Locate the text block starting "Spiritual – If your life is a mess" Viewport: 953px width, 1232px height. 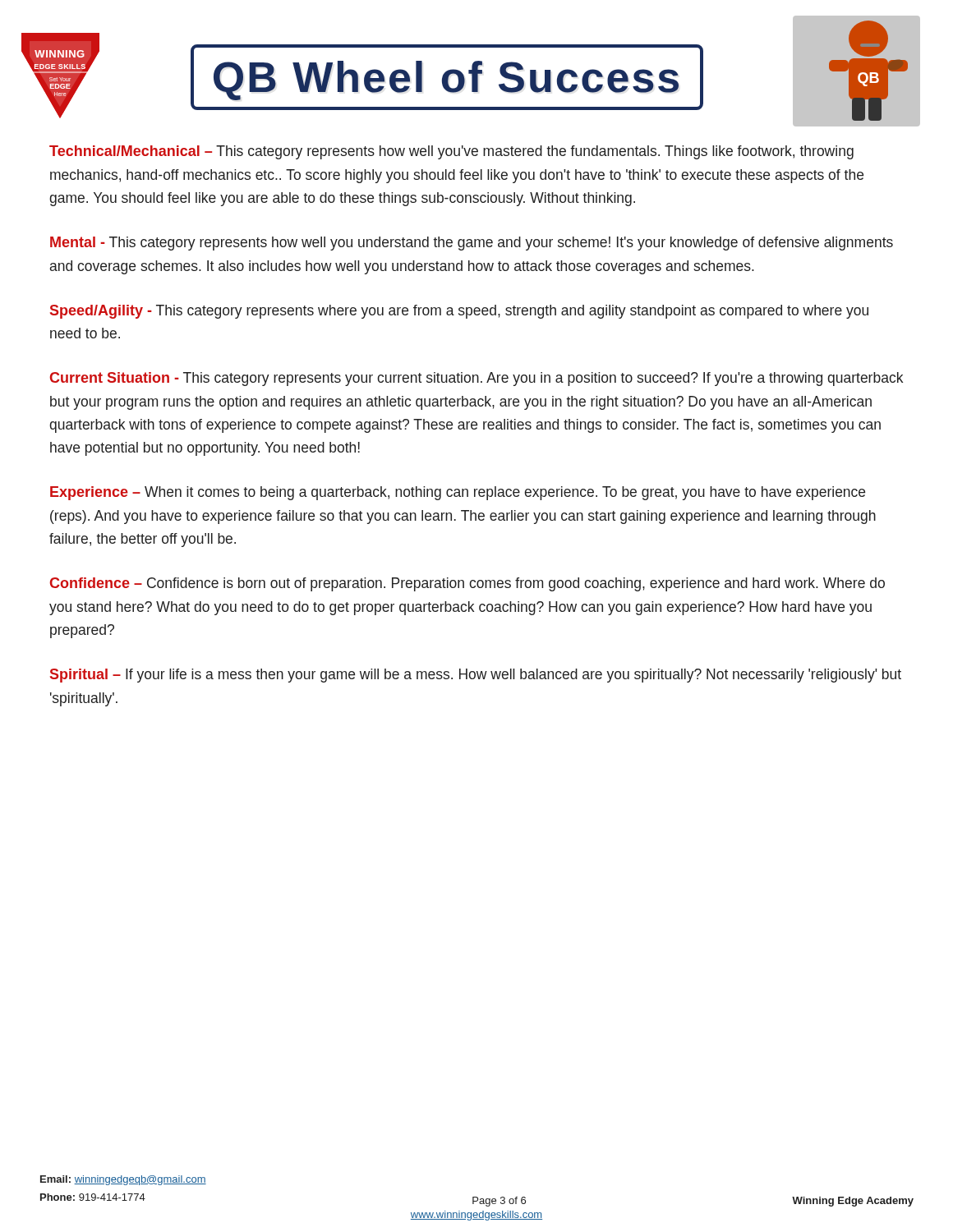475,686
